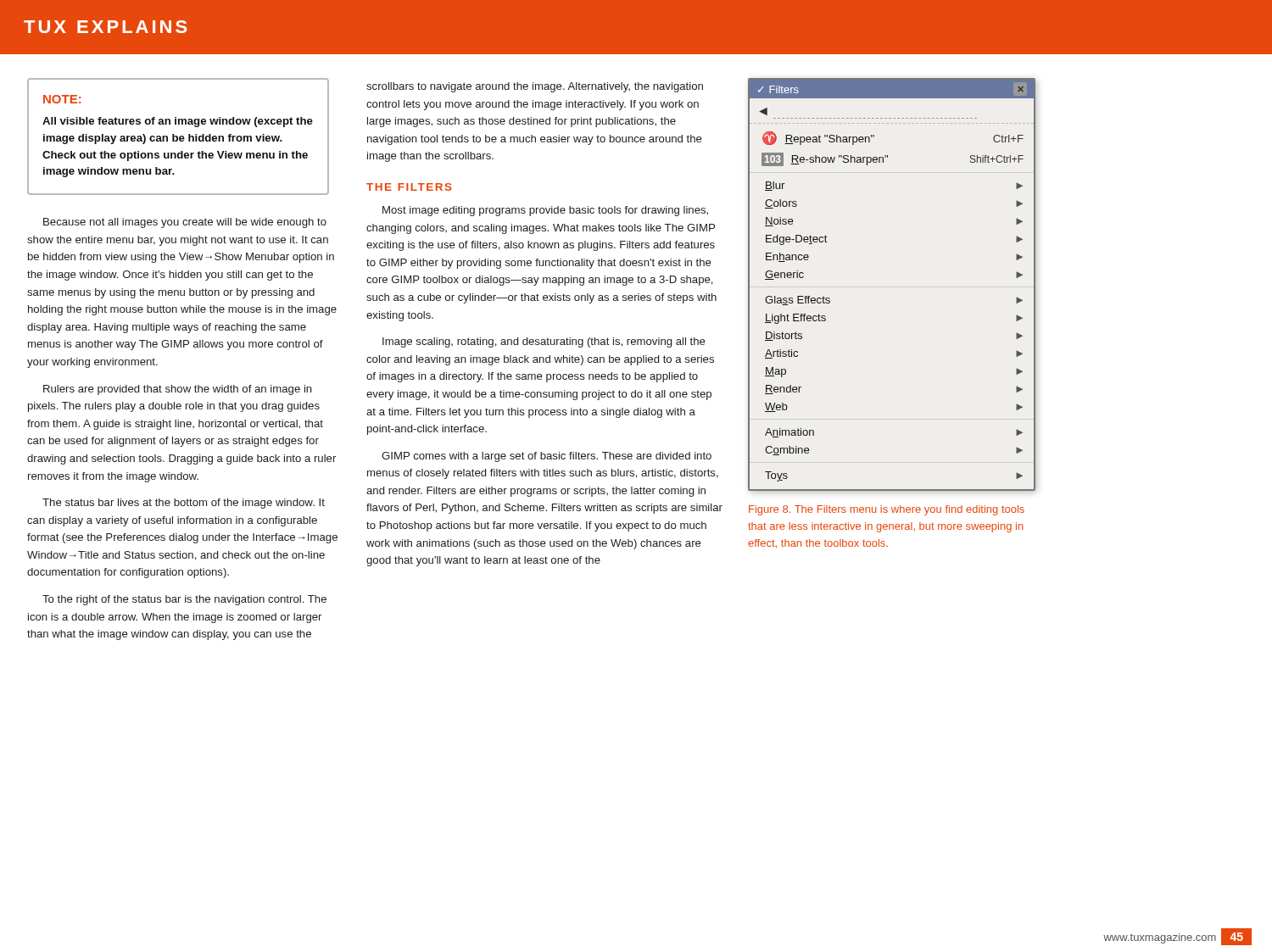The image size is (1272, 952).
Task: Select the text starting "Because not all images you create will be"
Action: pyautogui.click(x=182, y=292)
